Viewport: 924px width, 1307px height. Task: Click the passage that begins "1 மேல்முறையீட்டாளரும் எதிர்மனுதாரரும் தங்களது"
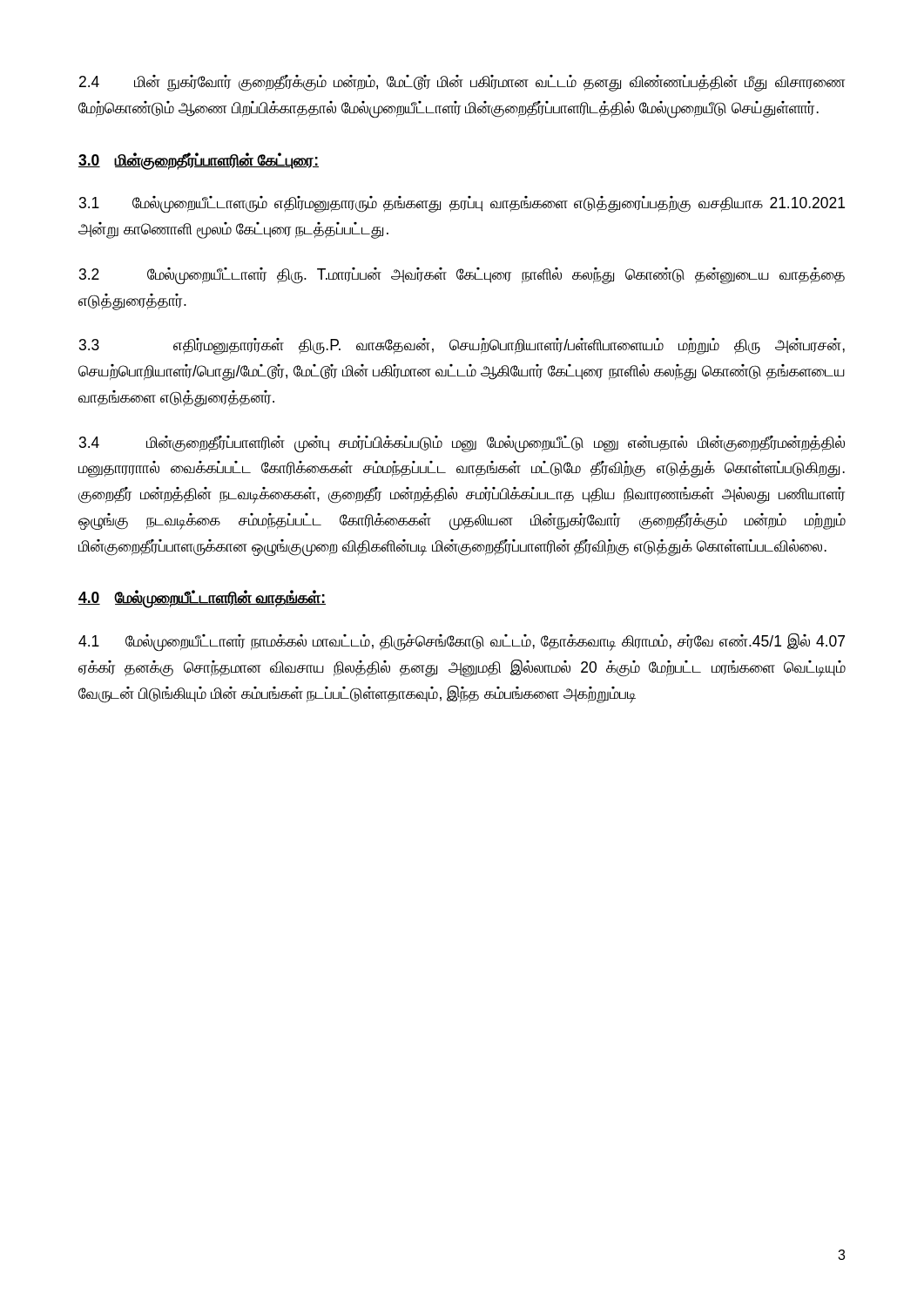(462, 216)
